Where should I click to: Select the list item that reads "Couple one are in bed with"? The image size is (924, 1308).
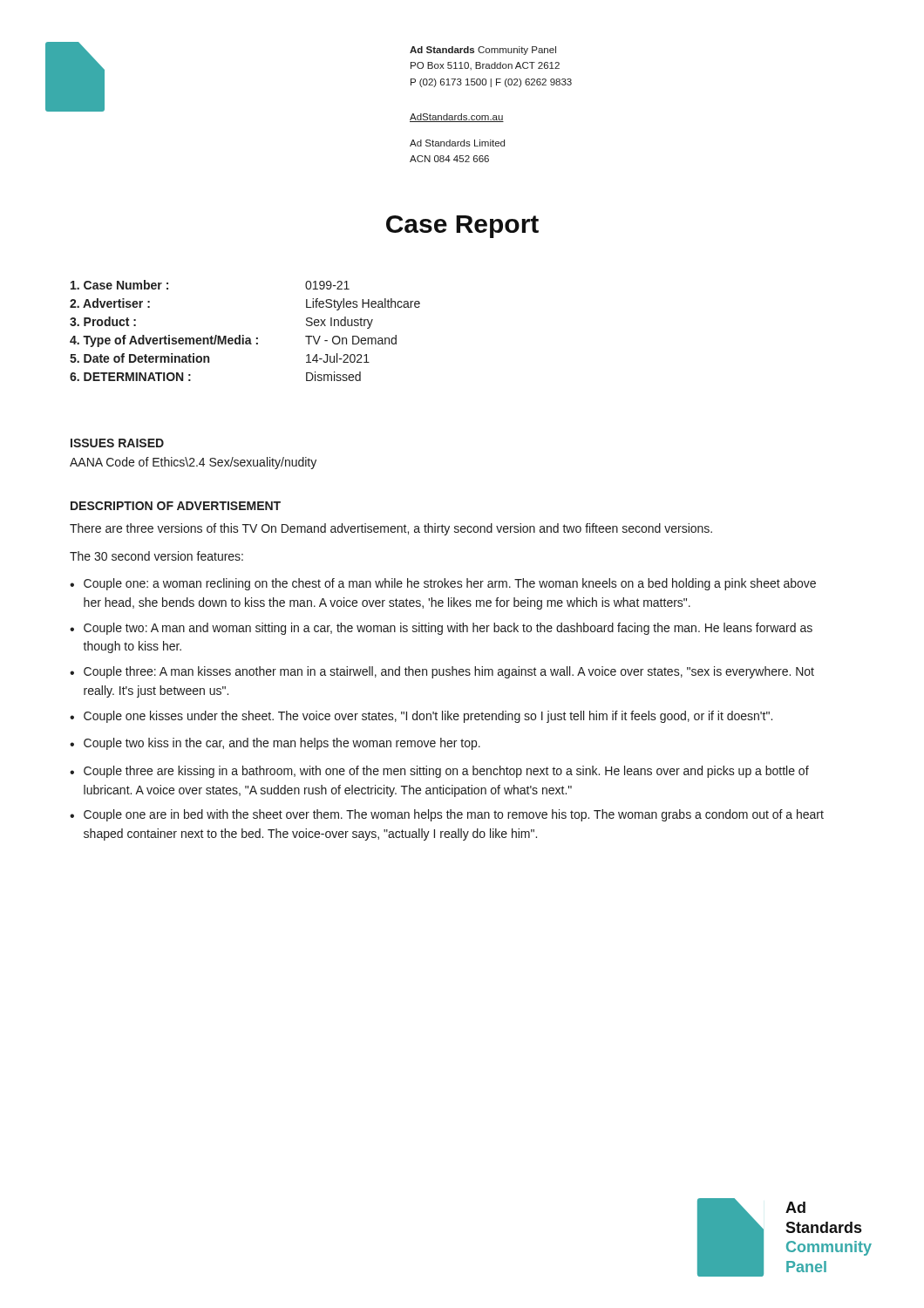coord(460,825)
